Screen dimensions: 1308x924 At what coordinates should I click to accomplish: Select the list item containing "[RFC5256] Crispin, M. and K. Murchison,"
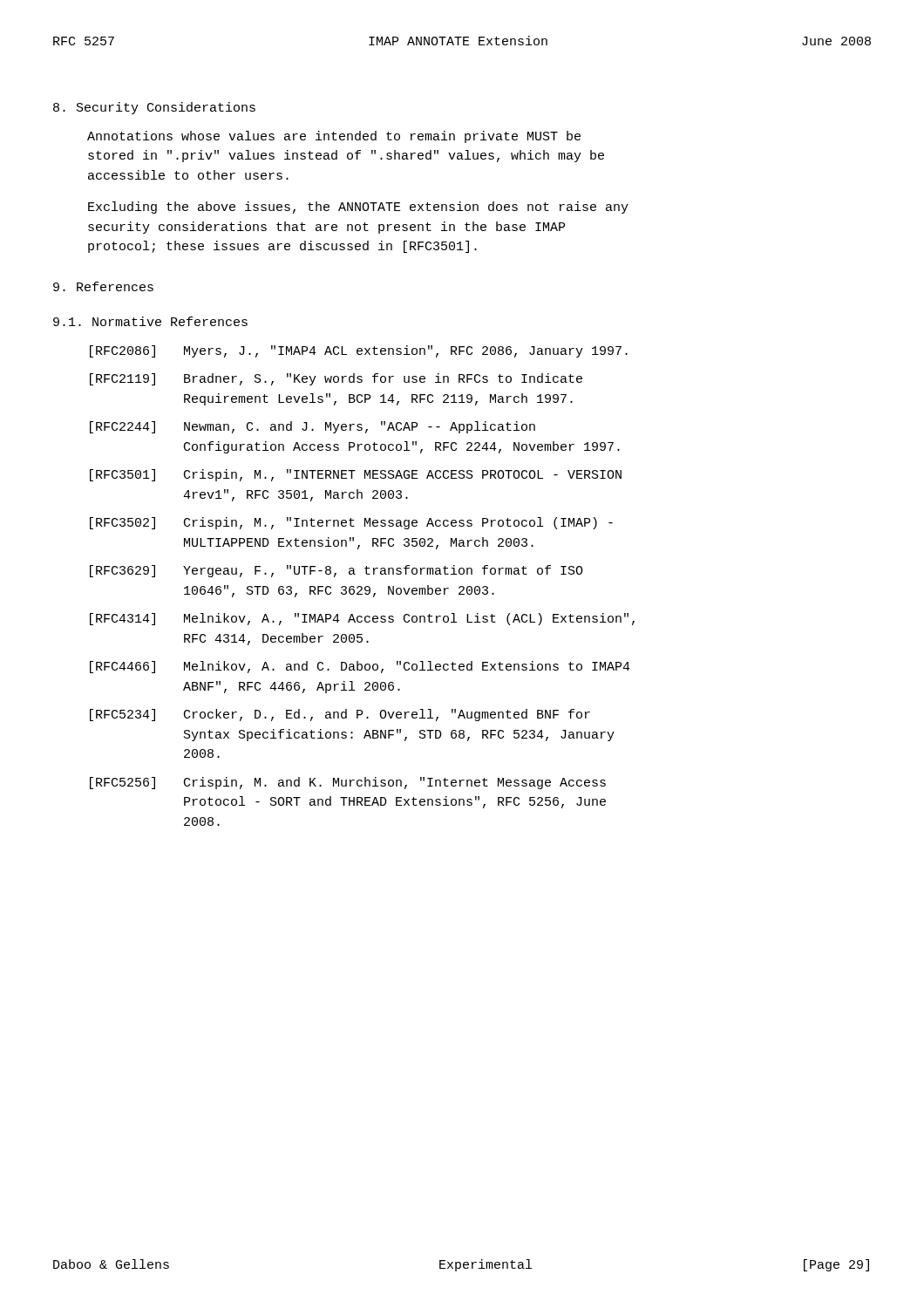pyautogui.click(x=479, y=803)
